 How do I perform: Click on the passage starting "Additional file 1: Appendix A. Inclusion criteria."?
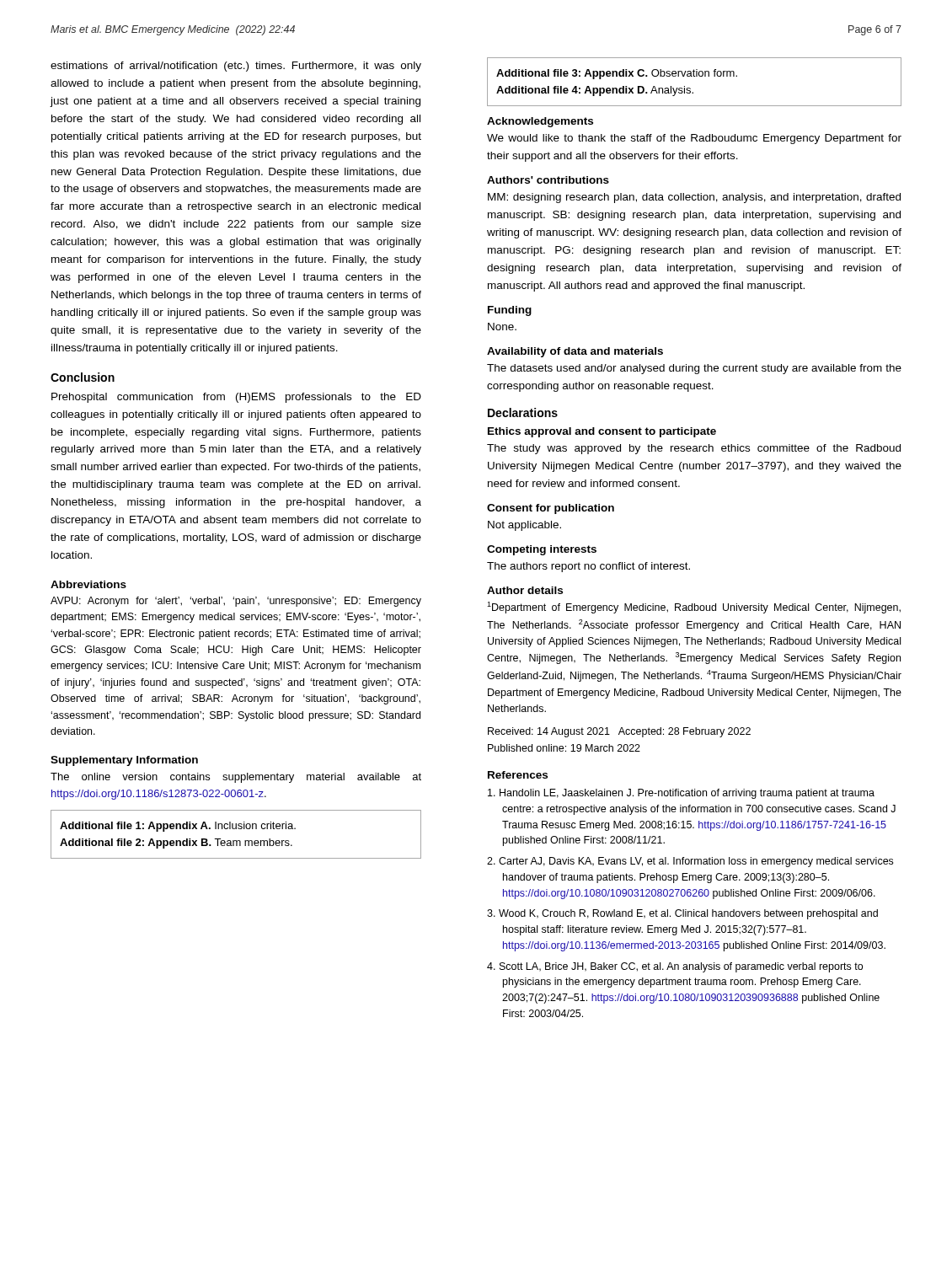pos(236,834)
